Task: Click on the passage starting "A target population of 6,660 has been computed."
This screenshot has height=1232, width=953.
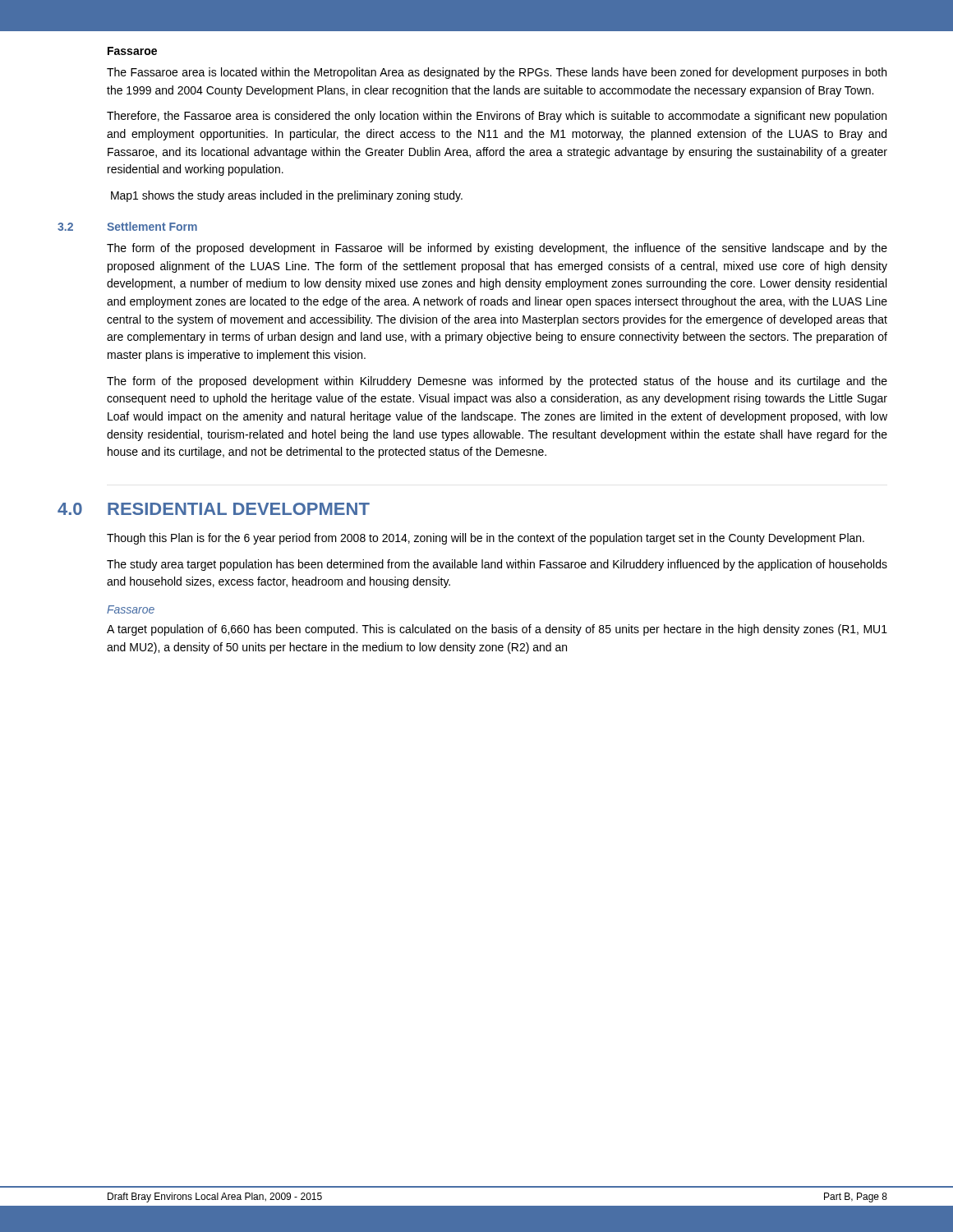Action: click(x=497, y=639)
